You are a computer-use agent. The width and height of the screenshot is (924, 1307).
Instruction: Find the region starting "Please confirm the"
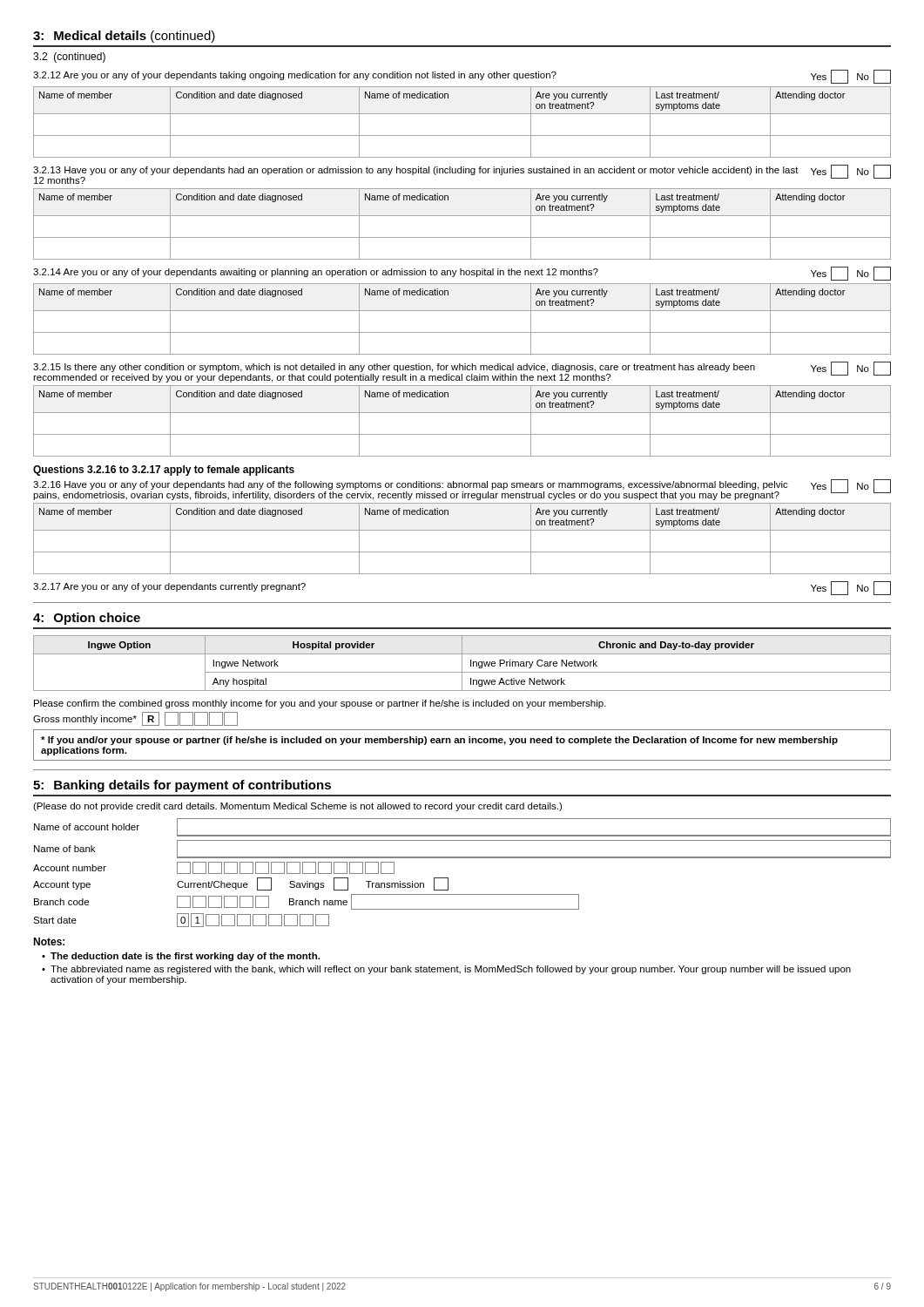[320, 703]
